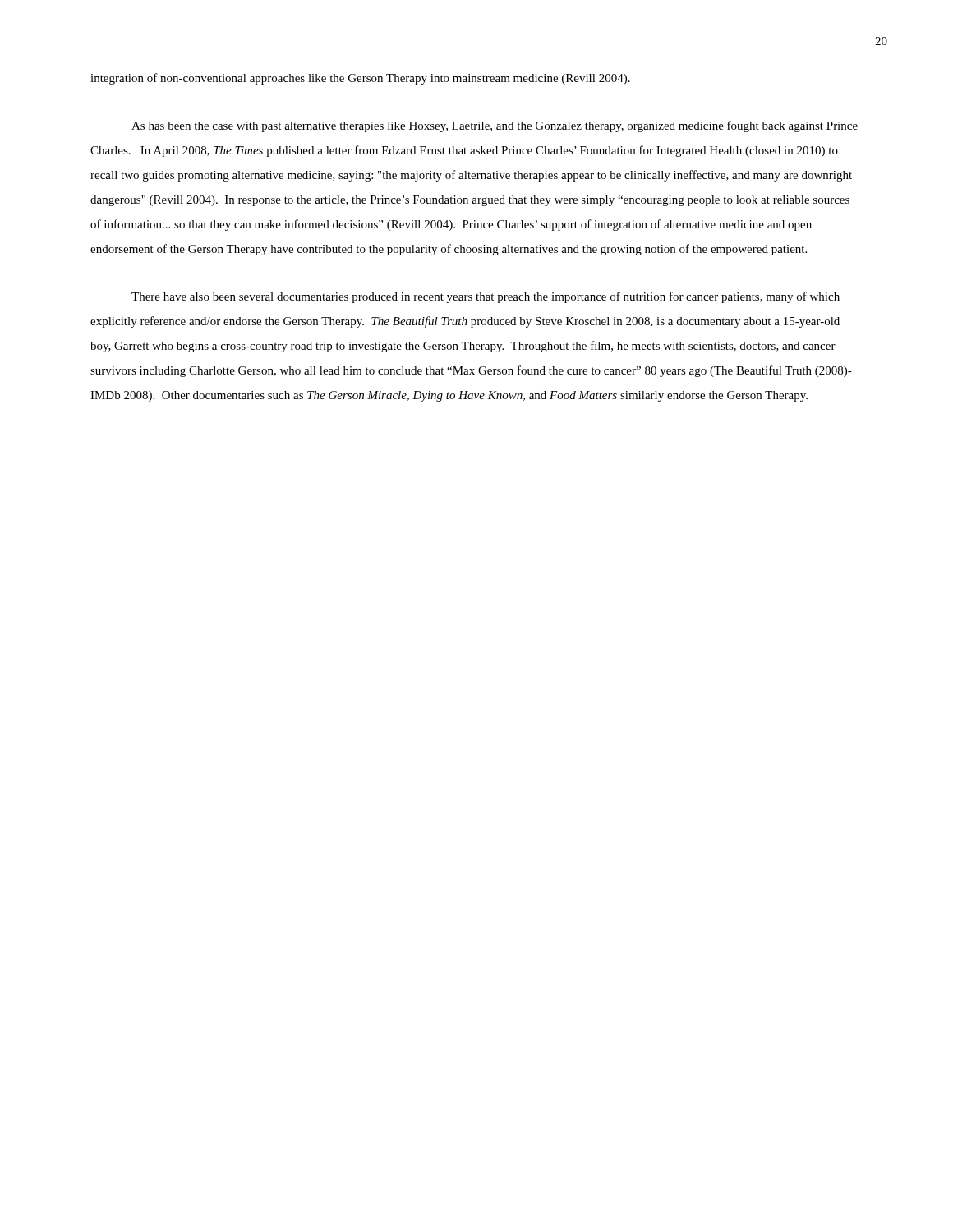The image size is (953, 1232).
Task: Find the region starting "As has been the case"
Action: point(474,187)
